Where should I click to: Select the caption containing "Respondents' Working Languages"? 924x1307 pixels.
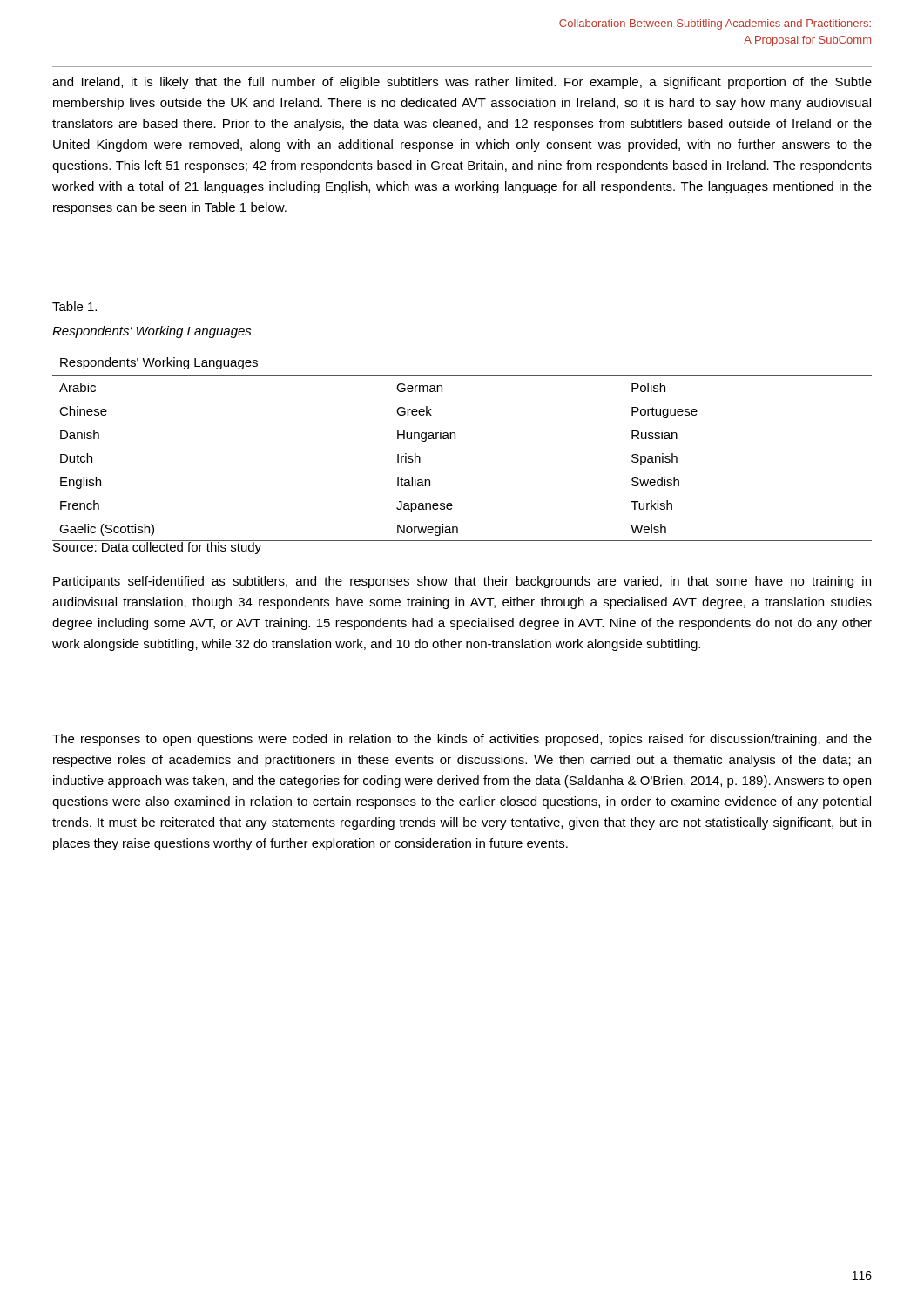coord(152,331)
